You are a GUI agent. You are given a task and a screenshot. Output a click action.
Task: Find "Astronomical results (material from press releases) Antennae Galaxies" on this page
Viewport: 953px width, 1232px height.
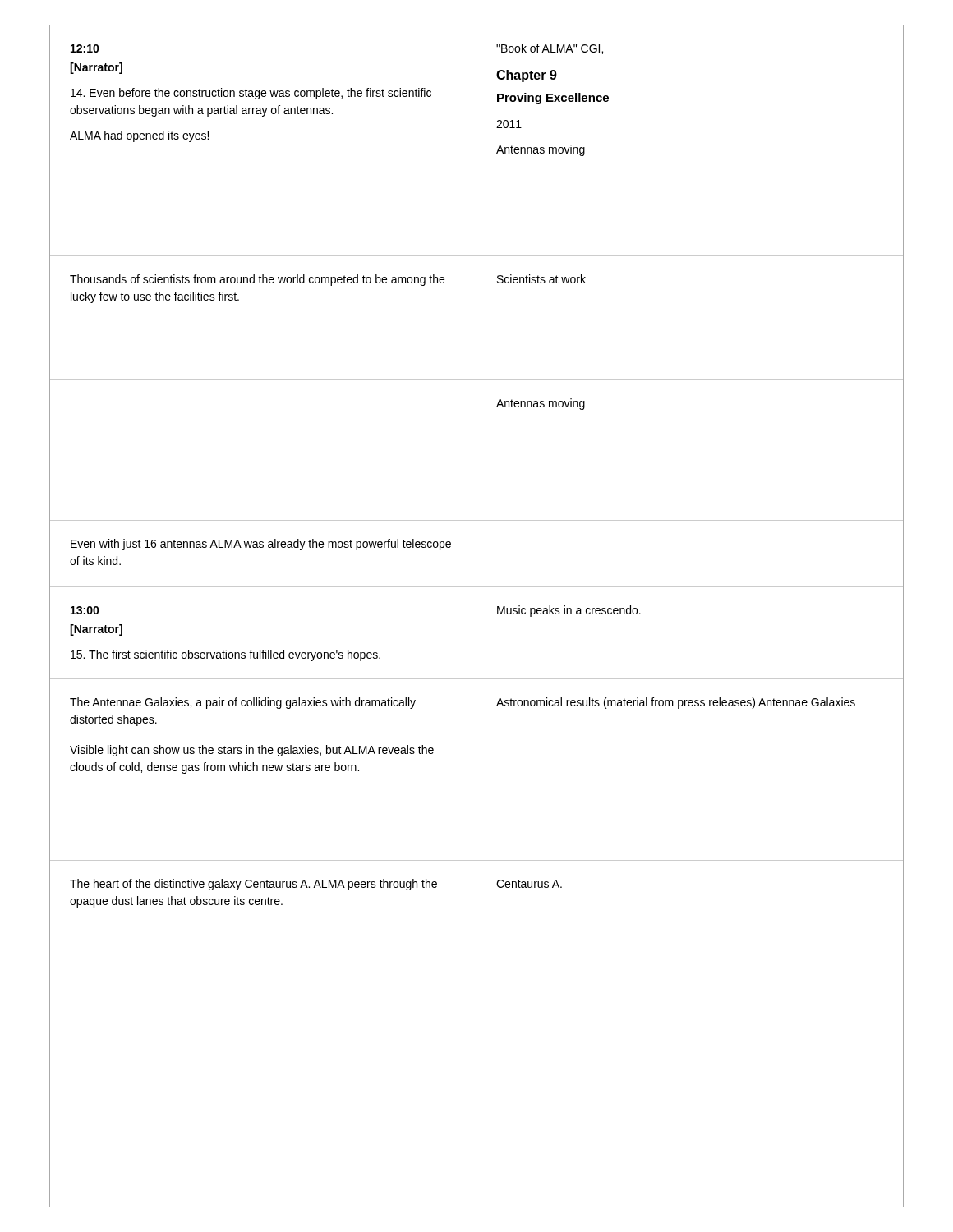[x=690, y=703]
